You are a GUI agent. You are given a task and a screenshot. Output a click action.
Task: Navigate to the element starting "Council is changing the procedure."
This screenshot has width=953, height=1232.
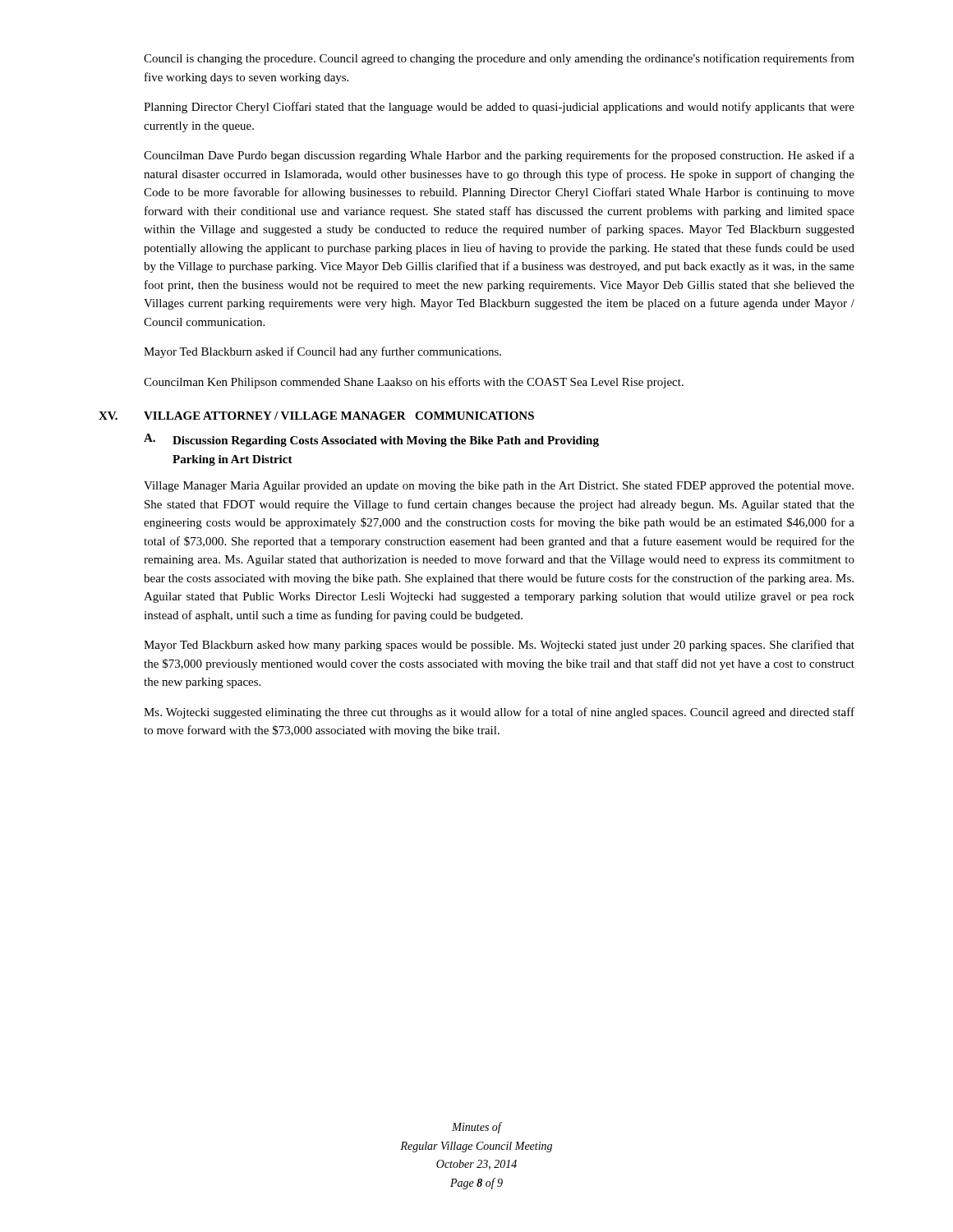pos(499,68)
